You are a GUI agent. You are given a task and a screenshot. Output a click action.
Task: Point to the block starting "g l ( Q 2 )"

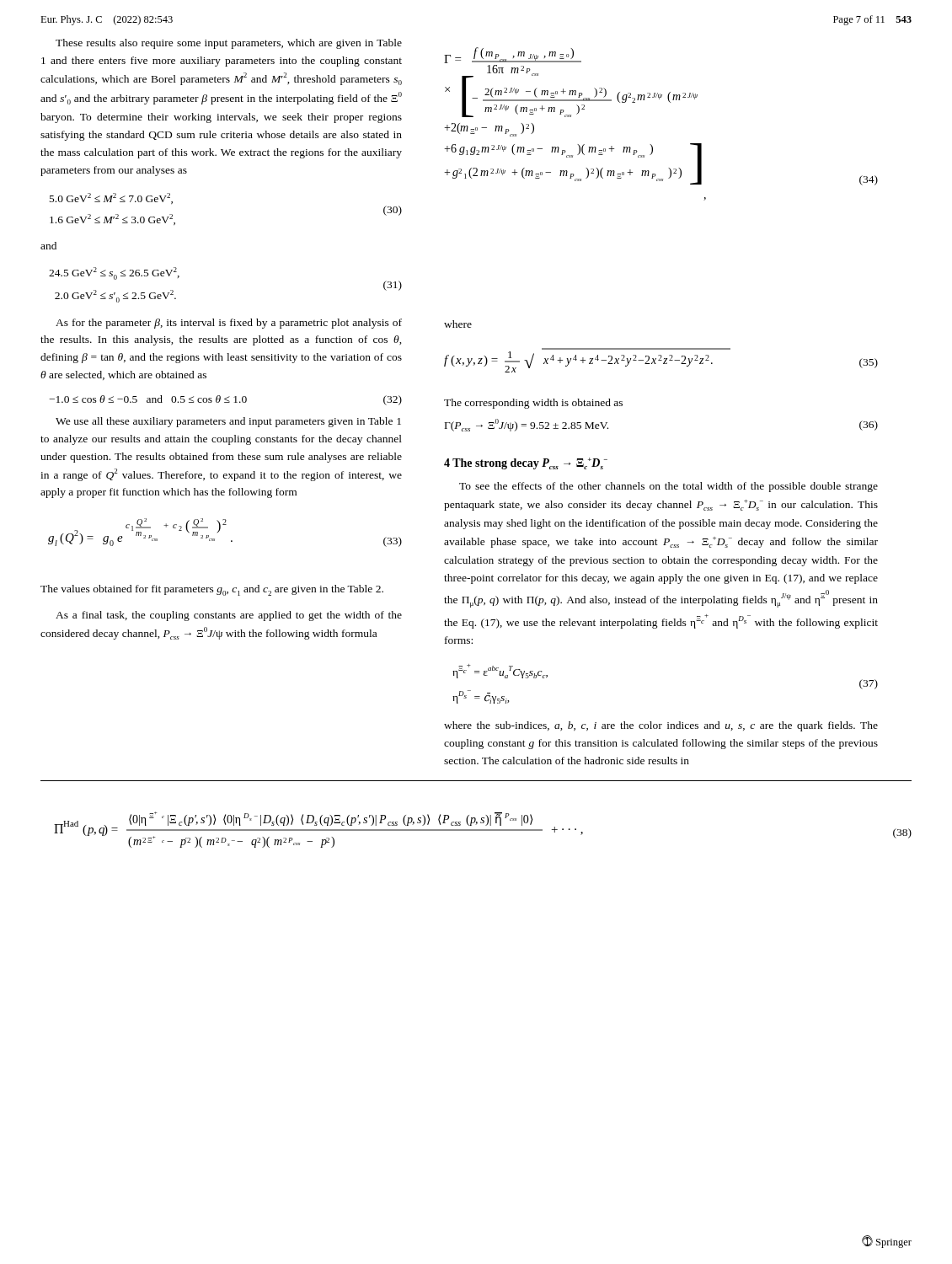point(221,541)
